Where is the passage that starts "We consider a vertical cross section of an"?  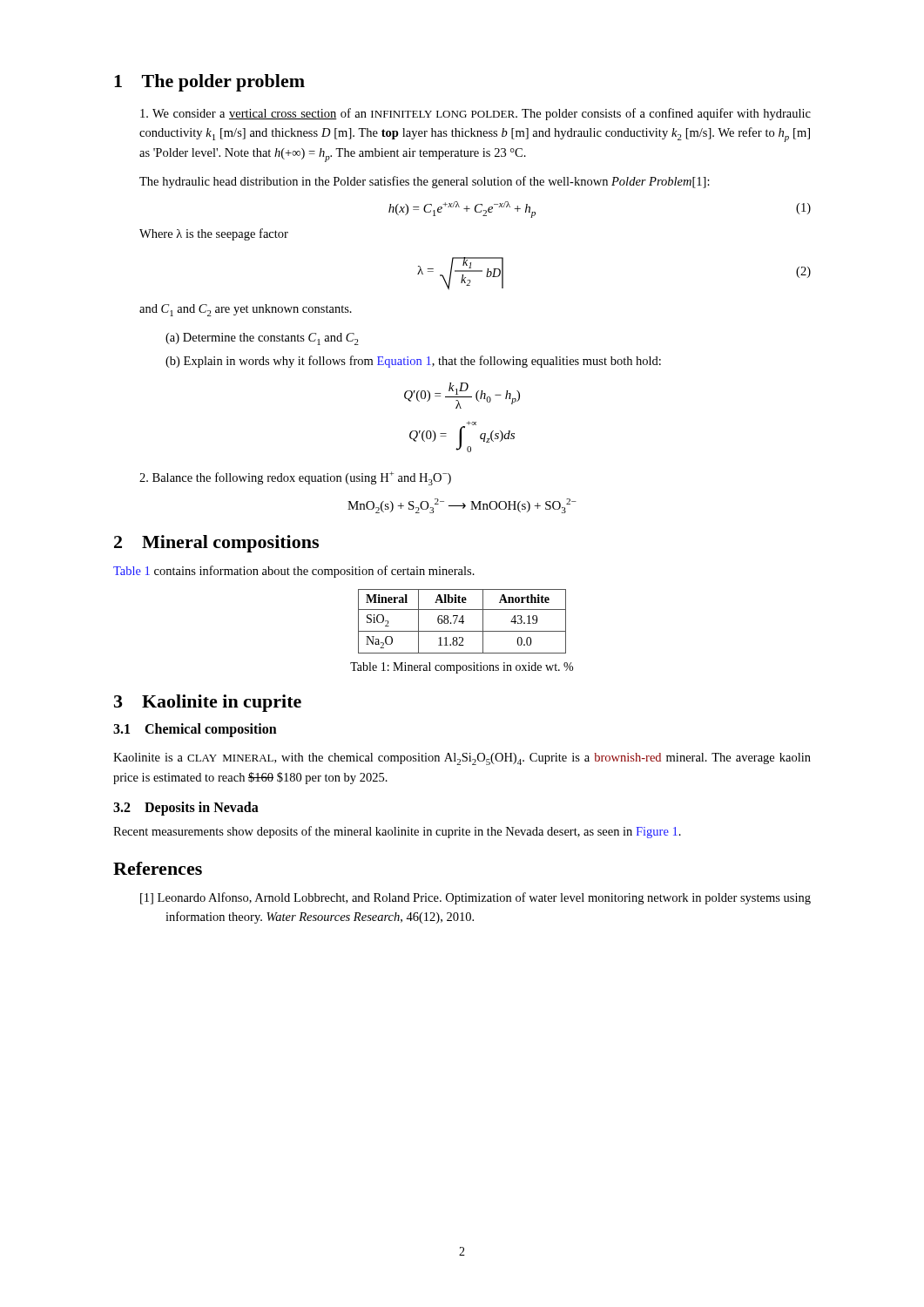tap(475, 134)
